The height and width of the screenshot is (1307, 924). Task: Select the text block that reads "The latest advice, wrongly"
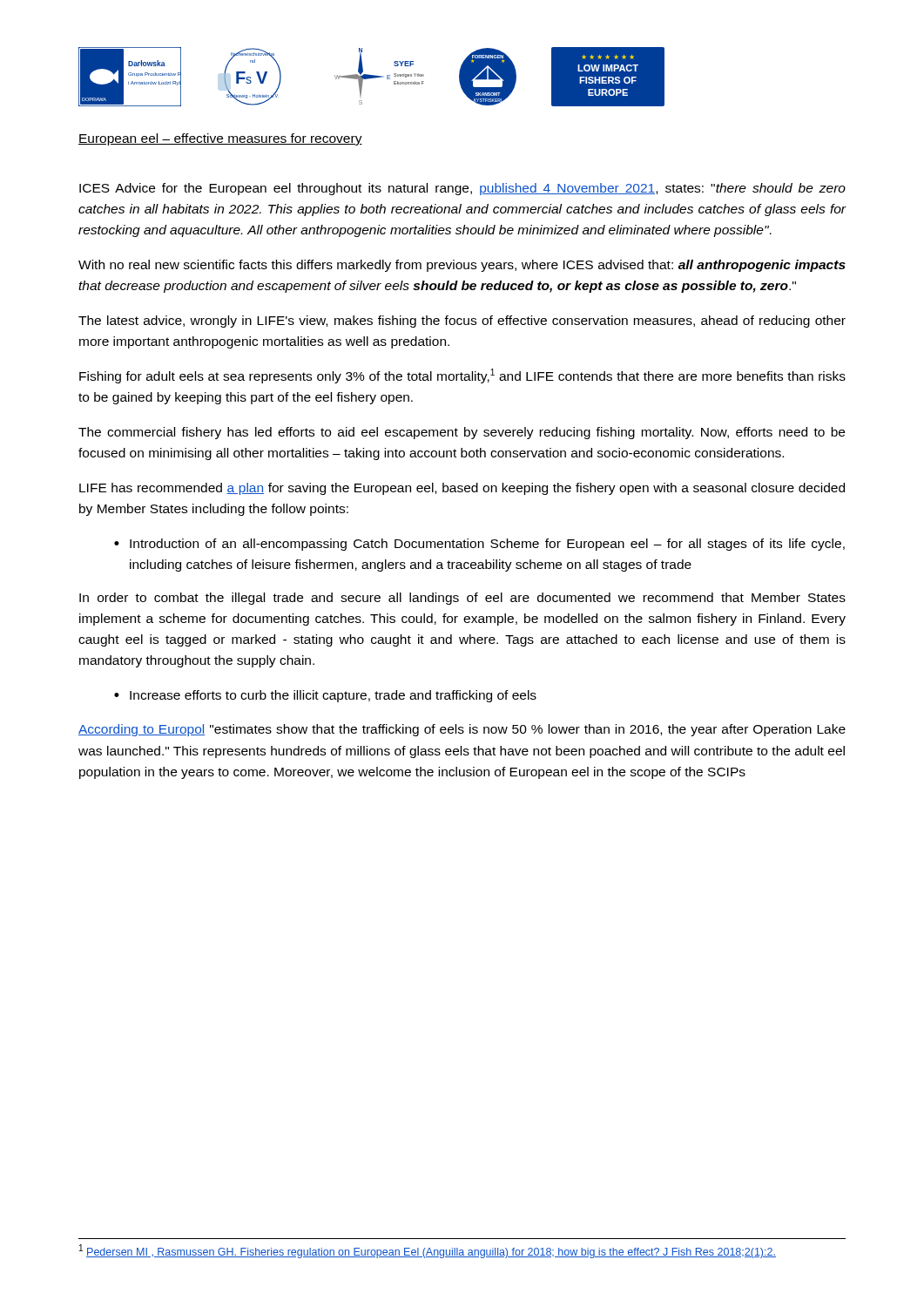[462, 331]
